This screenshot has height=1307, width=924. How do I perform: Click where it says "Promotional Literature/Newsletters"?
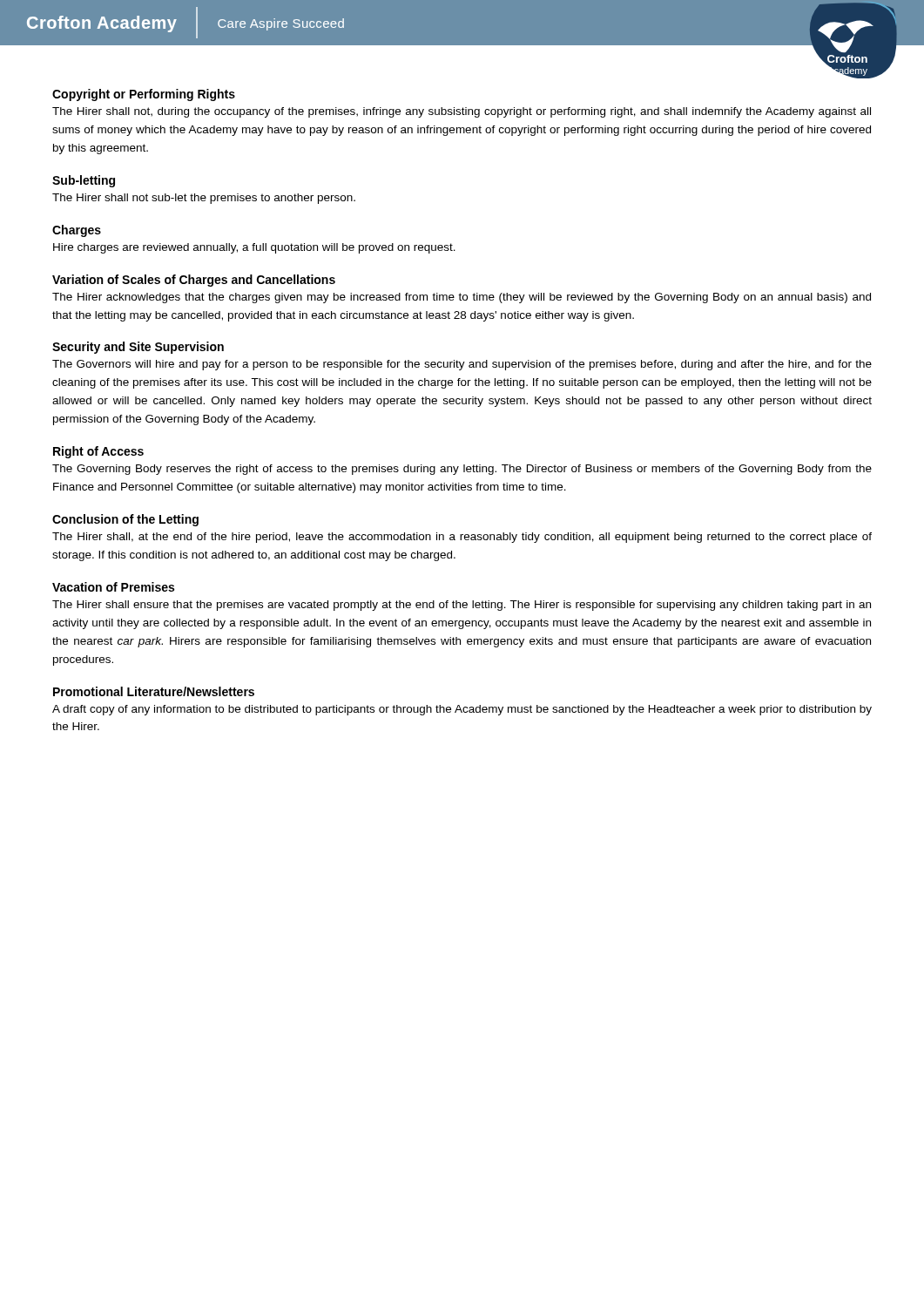[154, 691]
